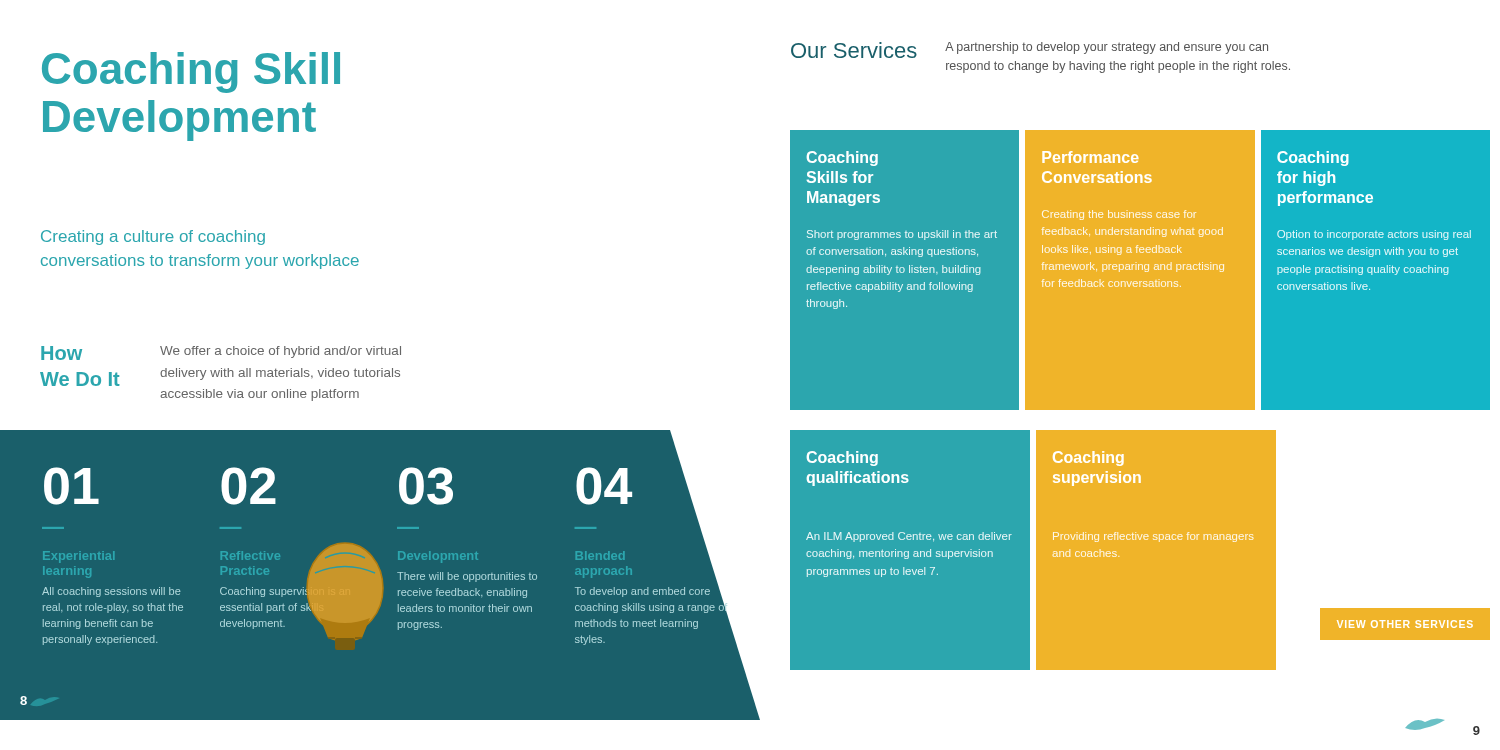The image size is (1500, 750).
Task: Locate the title with the text "Coaching SkillDevelopment"
Action: click(210, 93)
